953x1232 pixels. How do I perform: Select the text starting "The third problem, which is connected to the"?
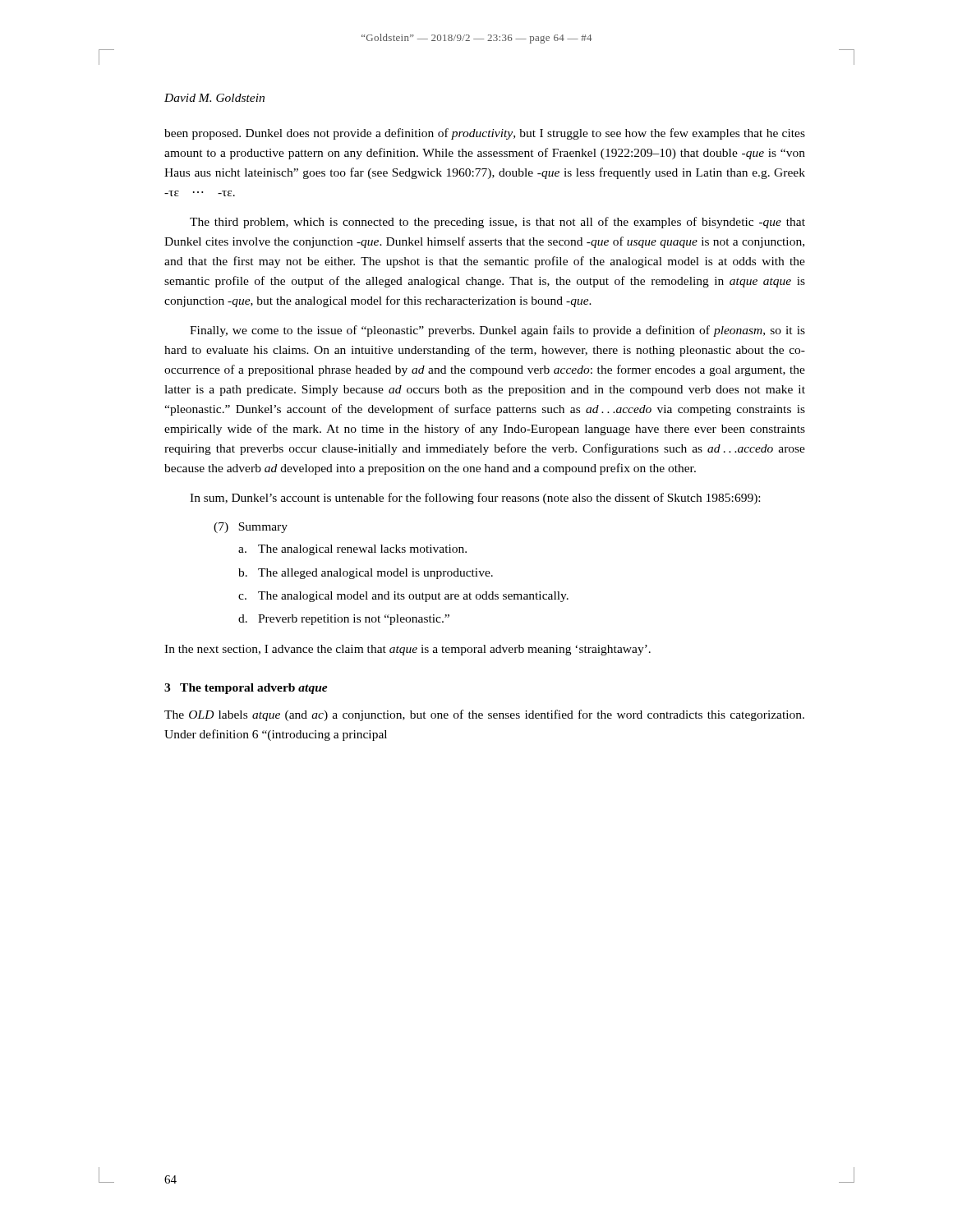point(485,261)
